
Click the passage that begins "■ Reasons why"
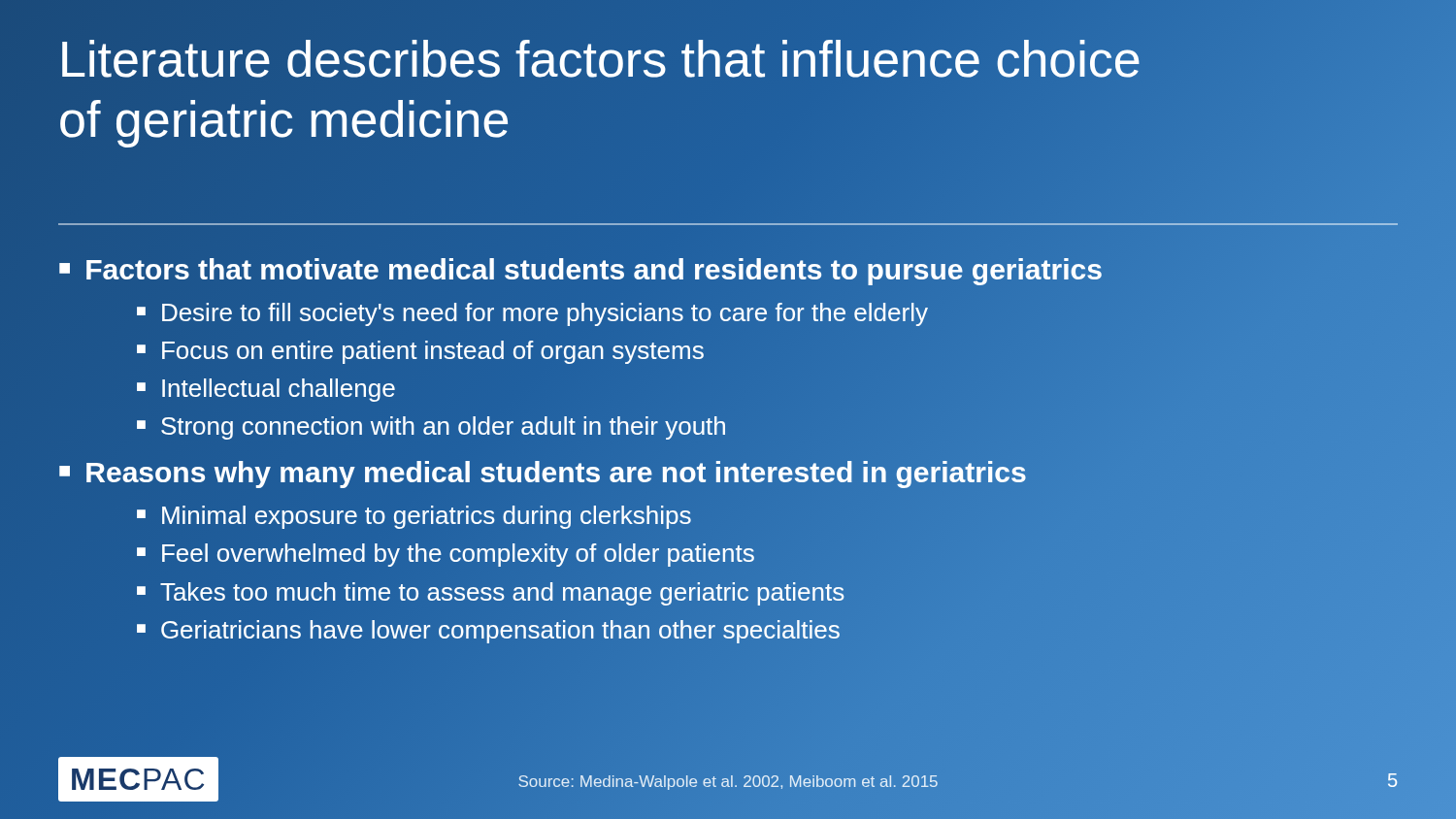pyautogui.click(x=542, y=472)
